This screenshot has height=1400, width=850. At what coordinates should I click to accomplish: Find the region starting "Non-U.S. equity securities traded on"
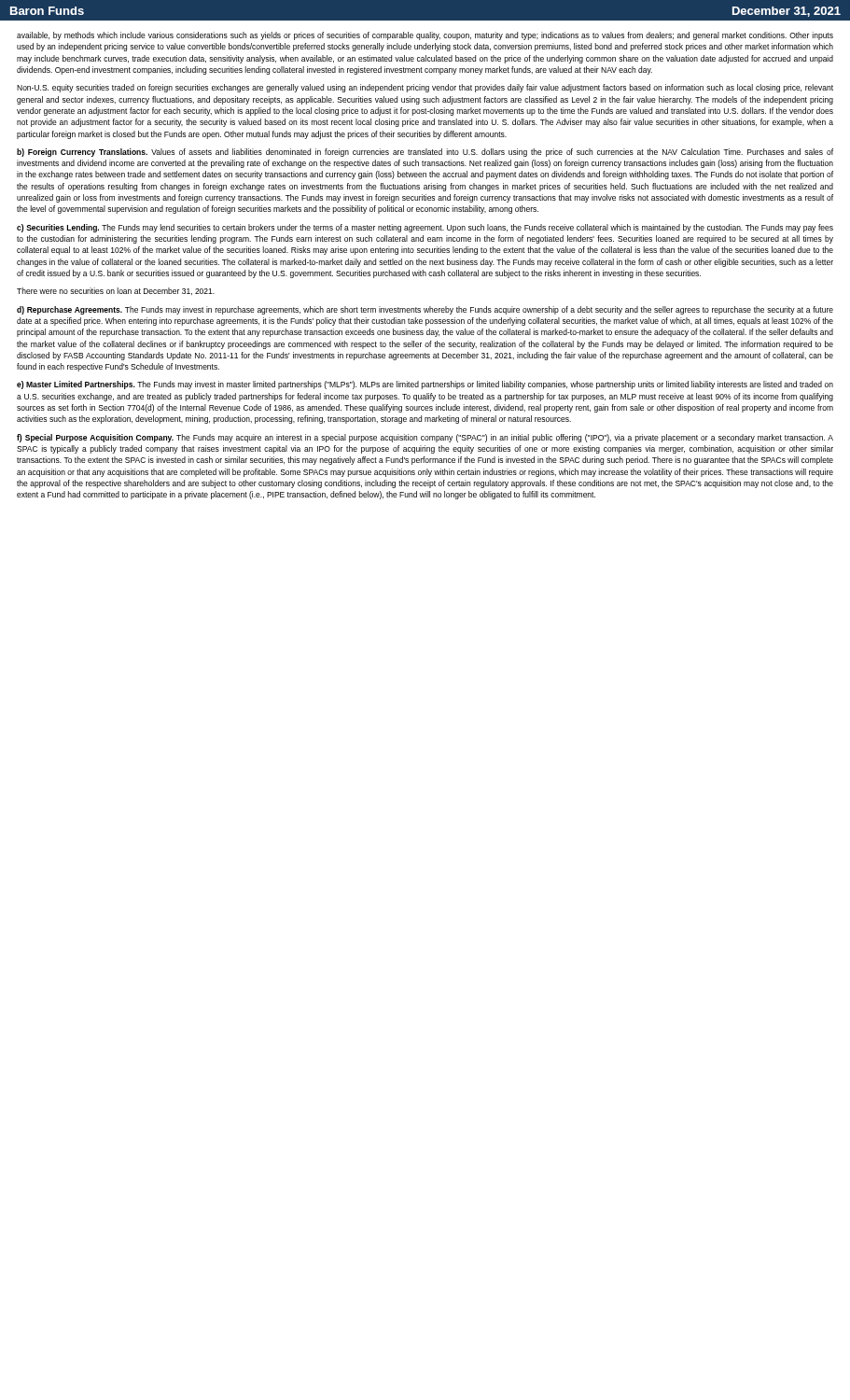(425, 111)
